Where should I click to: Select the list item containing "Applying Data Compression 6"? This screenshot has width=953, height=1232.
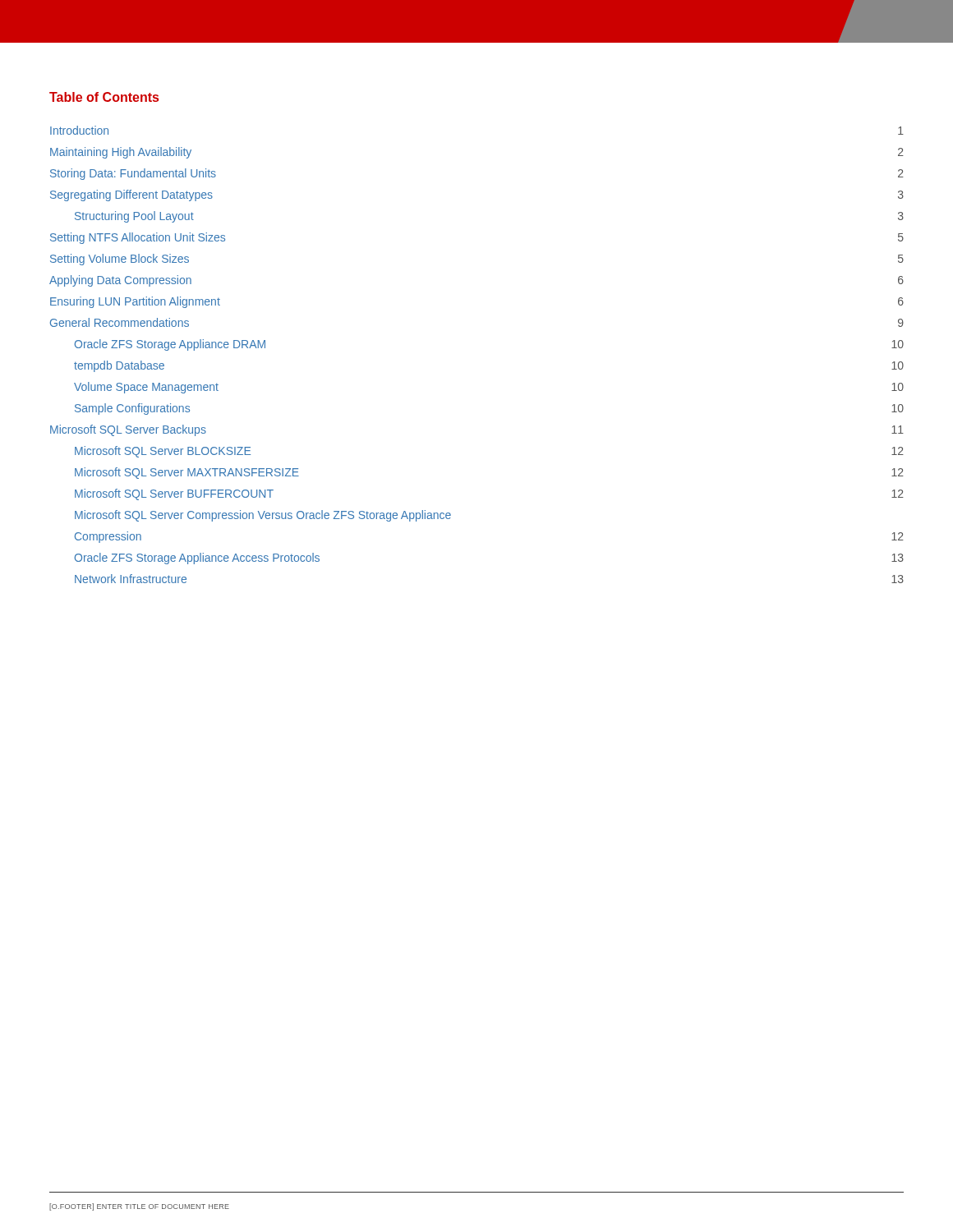tap(118, 280)
